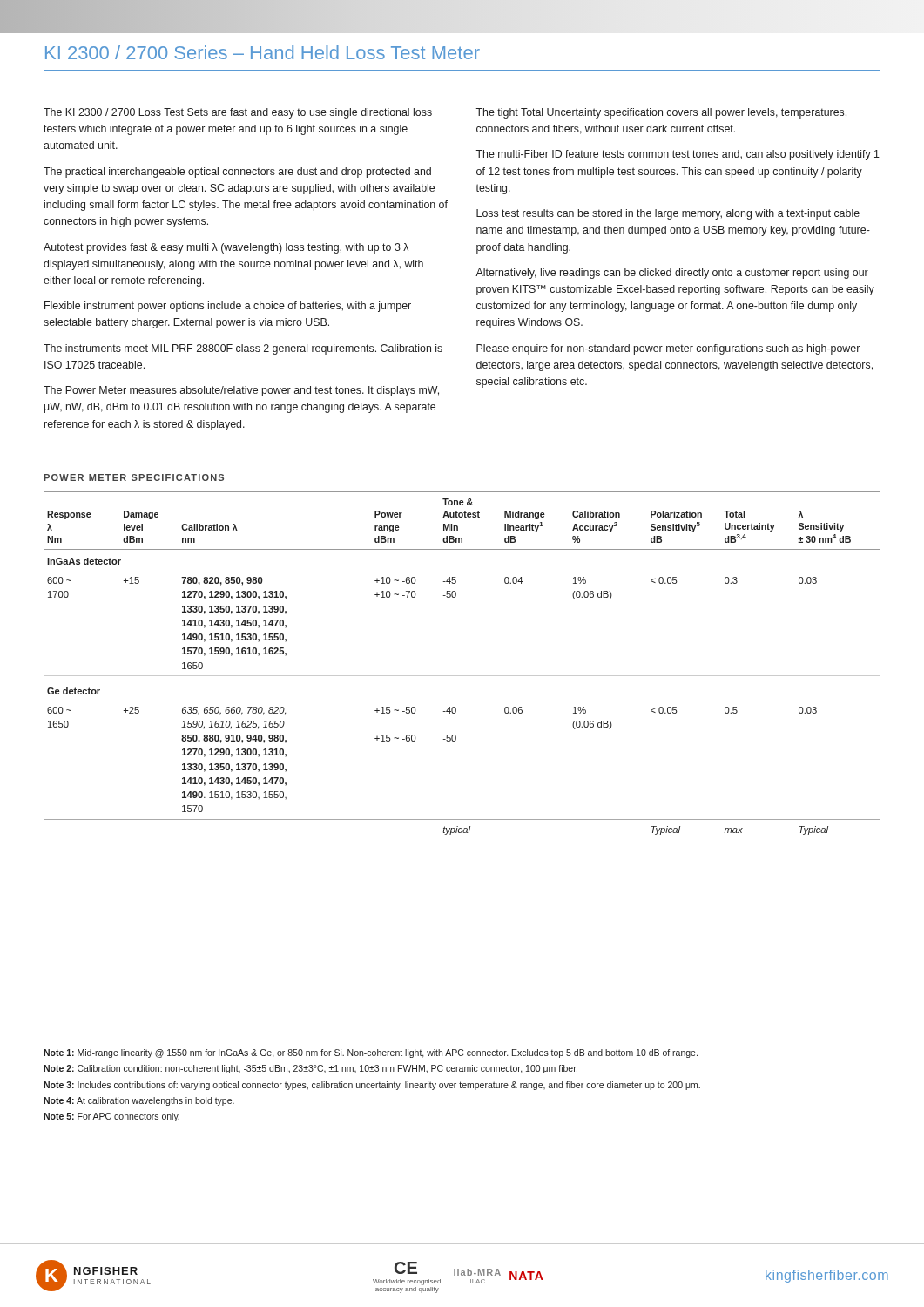Screen dimensions: 1307x924
Task: Navigate to the block starting "The instruments meet MIL PRF 28800F class 2"
Action: pos(246,357)
